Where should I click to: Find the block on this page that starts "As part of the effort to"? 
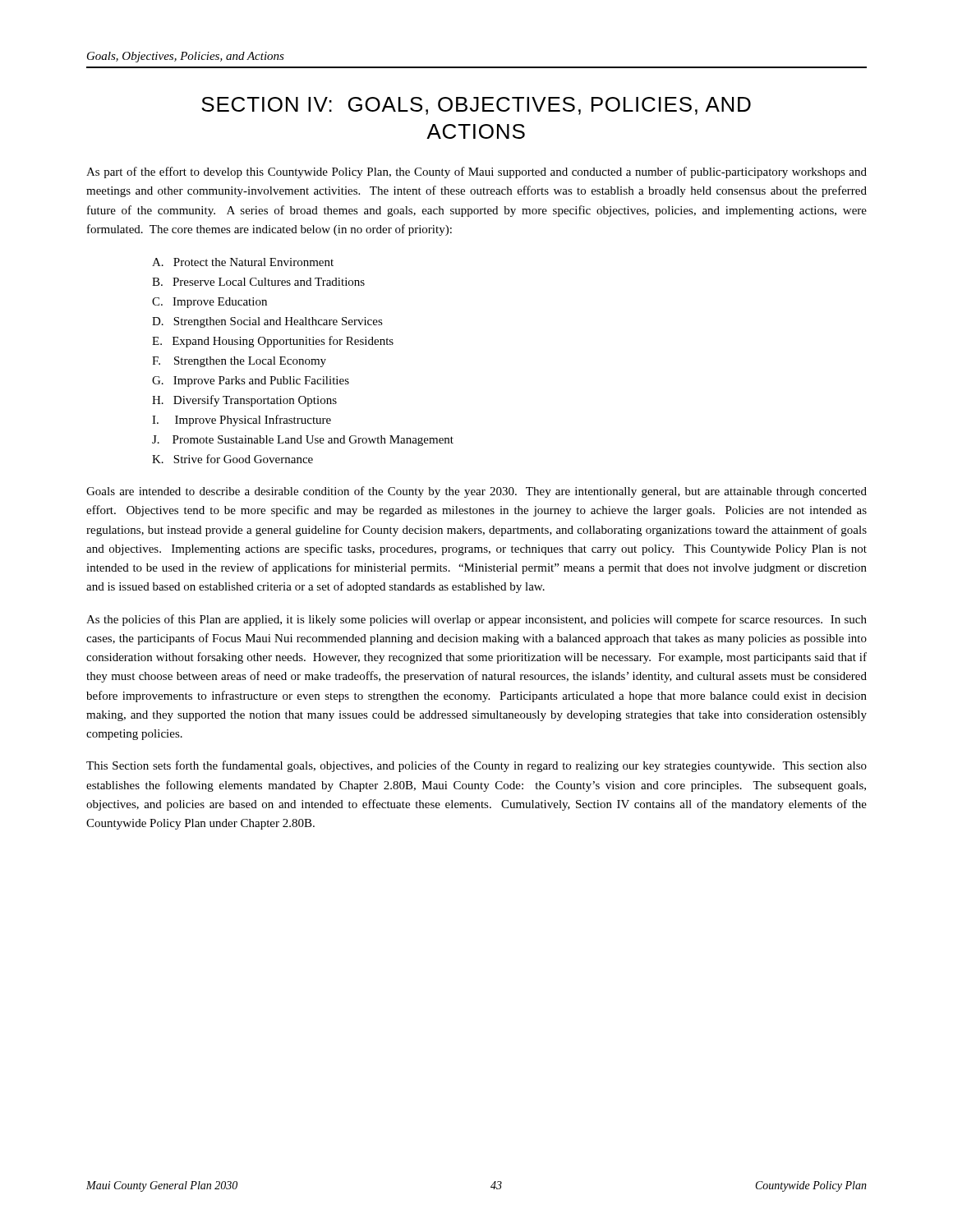coord(476,200)
